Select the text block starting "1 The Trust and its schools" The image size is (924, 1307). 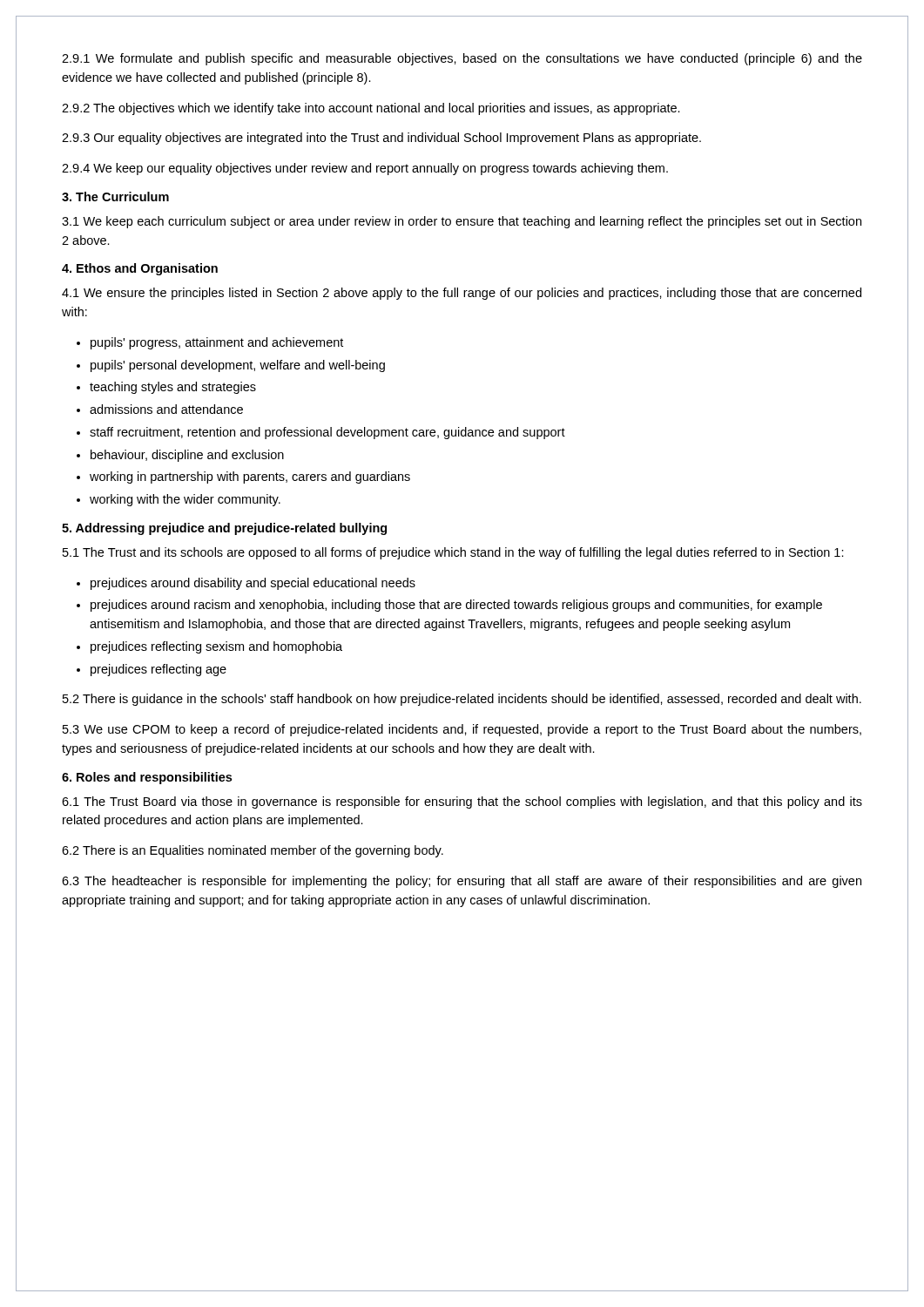coord(453,552)
